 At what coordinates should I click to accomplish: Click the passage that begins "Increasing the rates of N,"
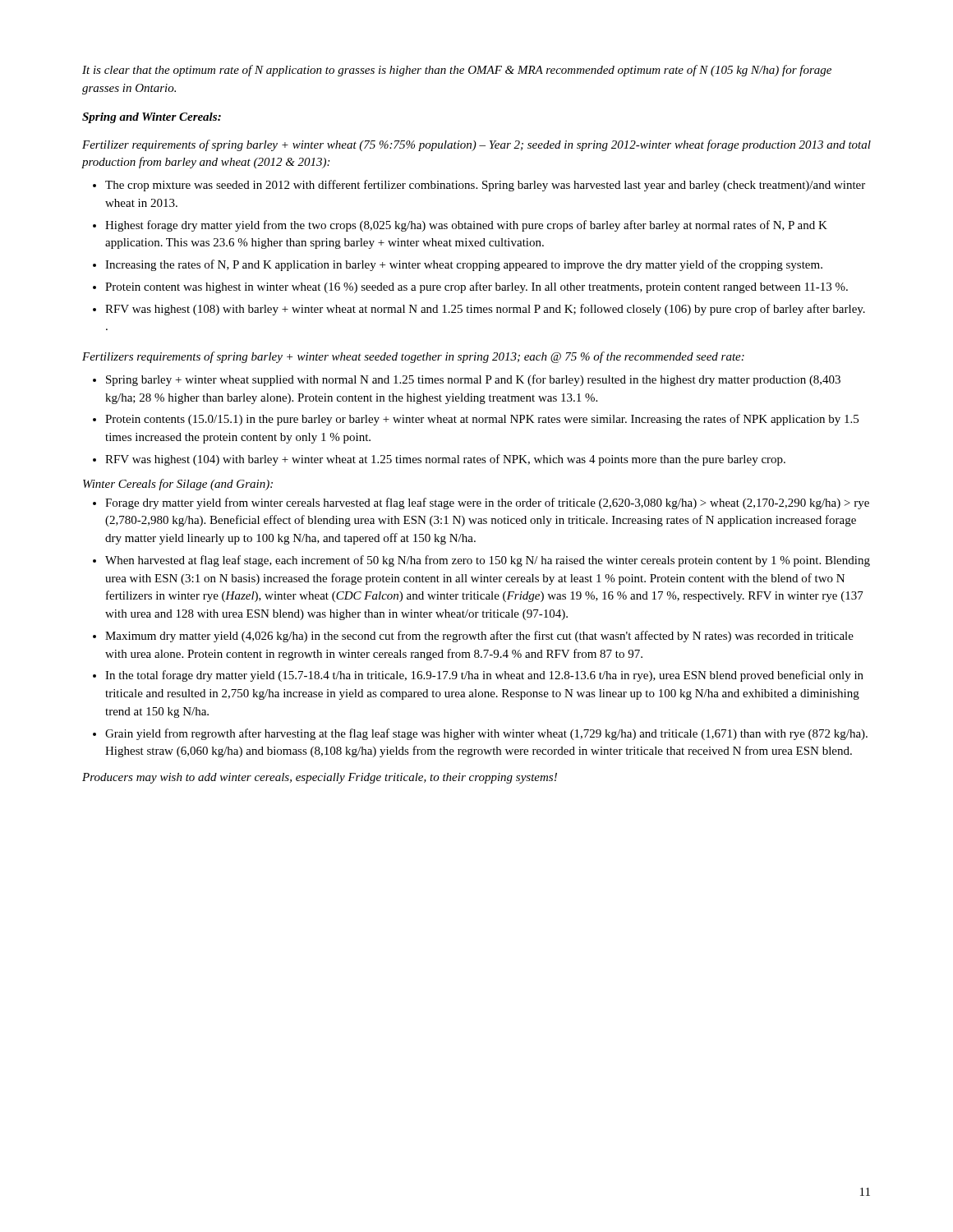point(464,264)
